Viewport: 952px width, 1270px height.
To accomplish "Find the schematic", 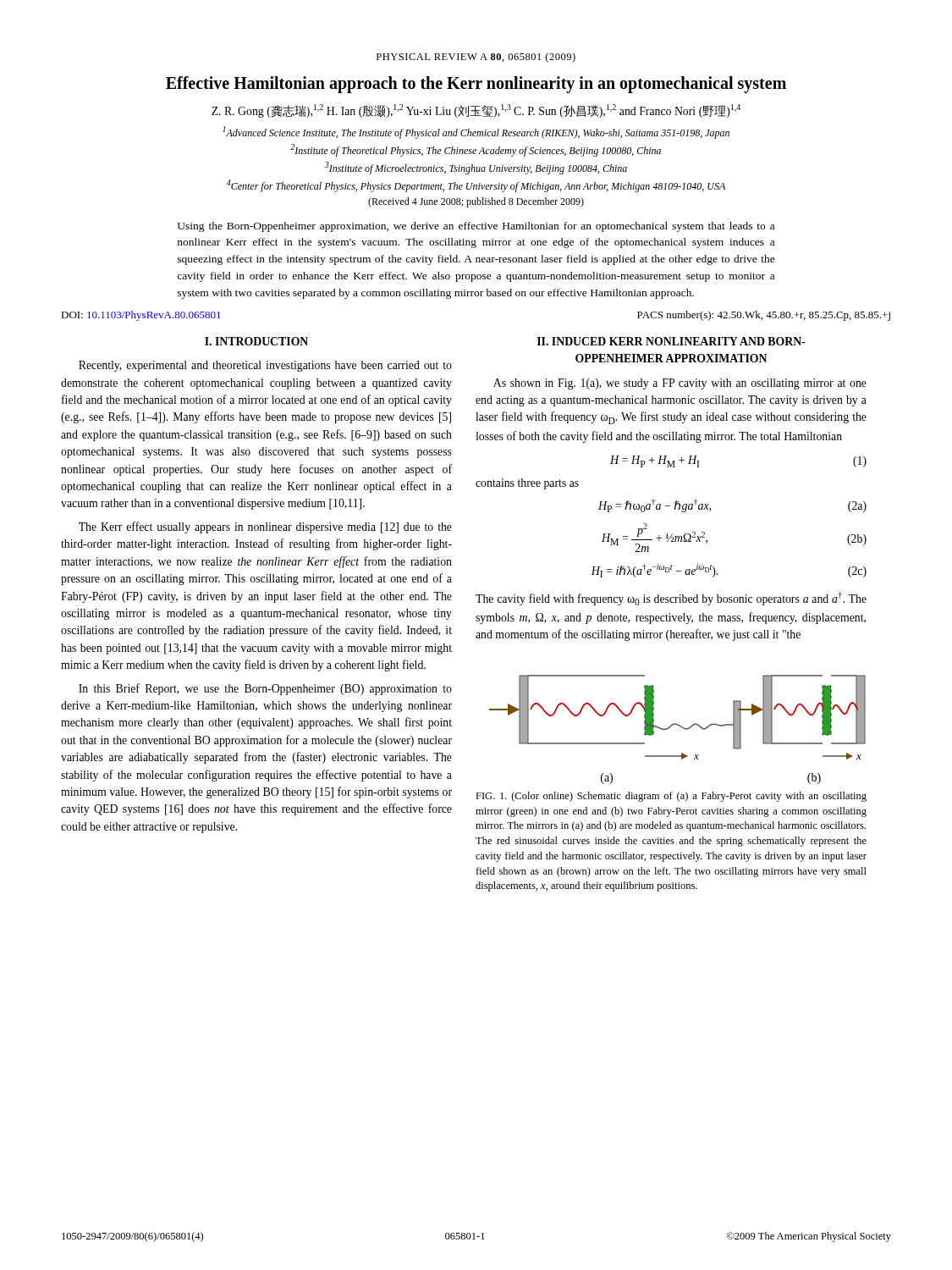I will 671,718.
